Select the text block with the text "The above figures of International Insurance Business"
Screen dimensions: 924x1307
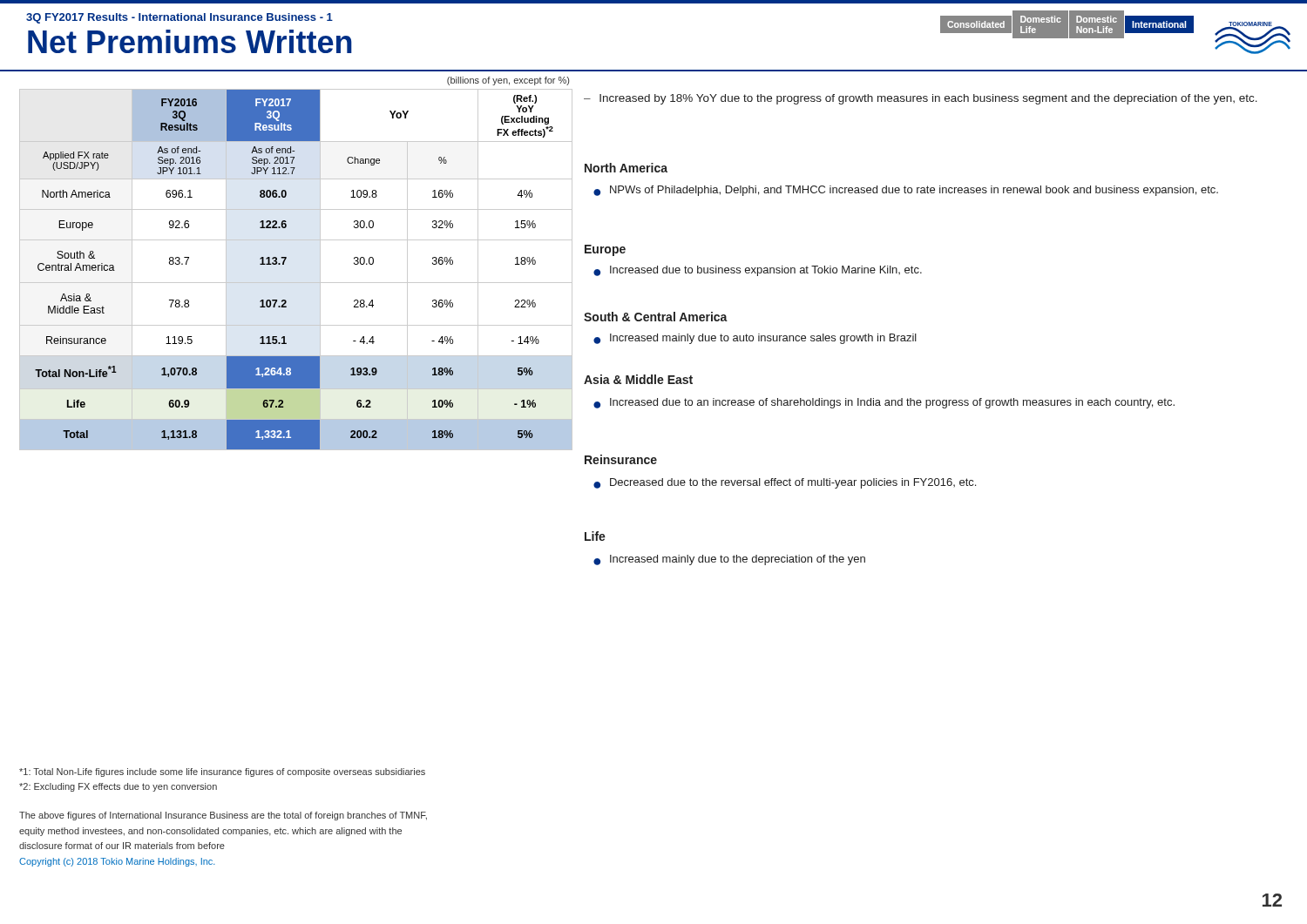pos(223,838)
